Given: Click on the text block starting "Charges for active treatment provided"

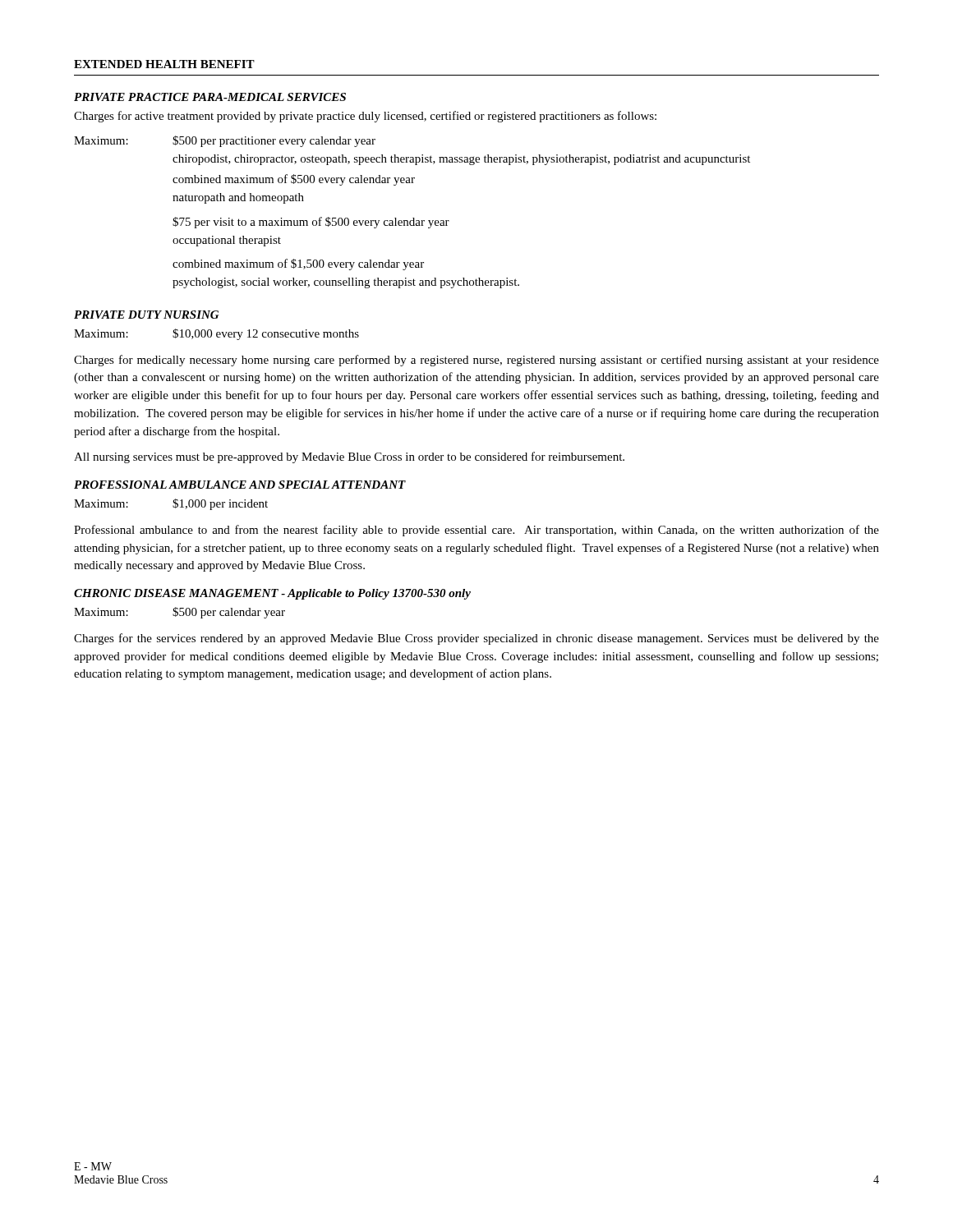Looking at the screenshot, I should tap(476, 116).
